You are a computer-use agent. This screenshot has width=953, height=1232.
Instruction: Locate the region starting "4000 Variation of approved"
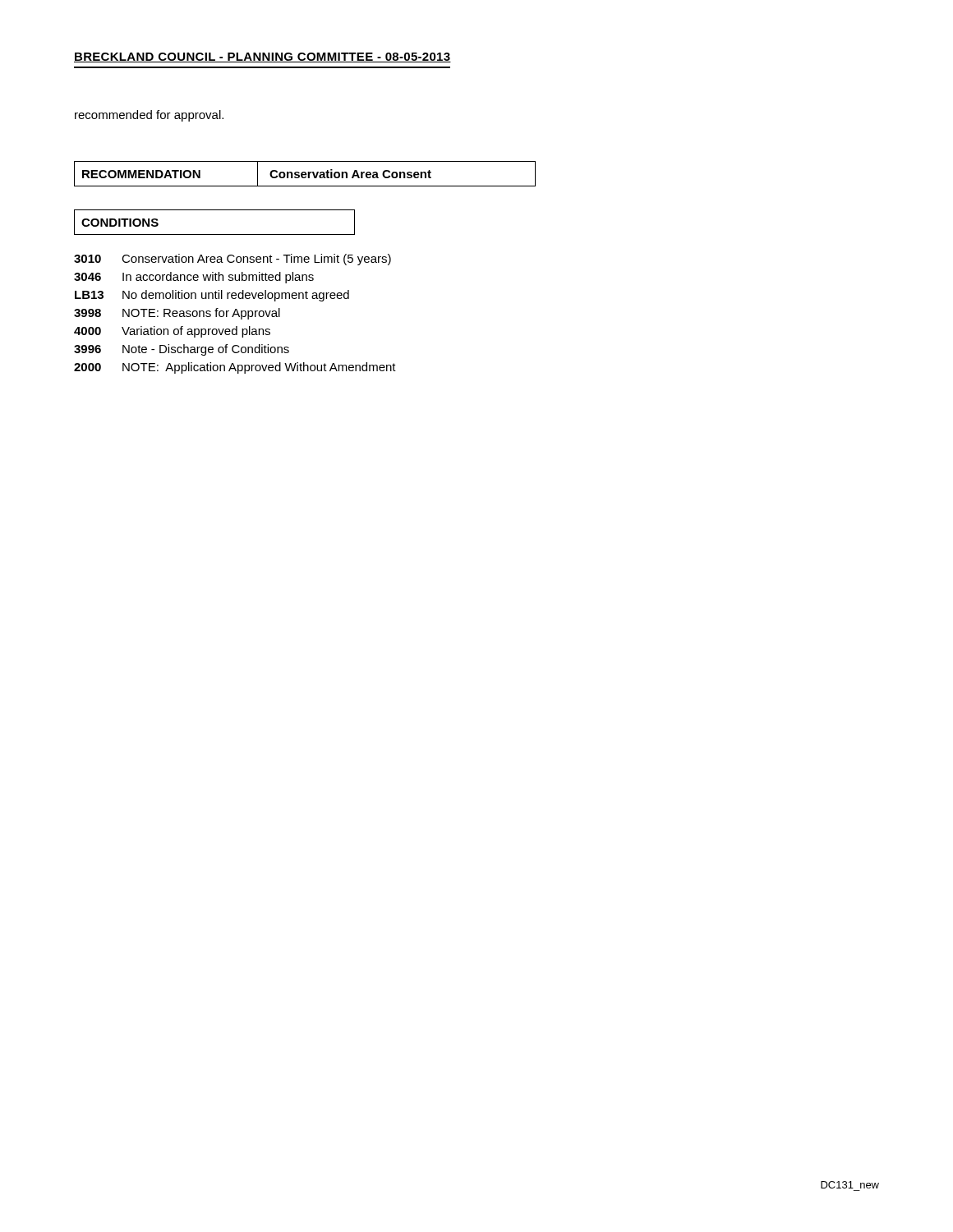coord(172,332)
